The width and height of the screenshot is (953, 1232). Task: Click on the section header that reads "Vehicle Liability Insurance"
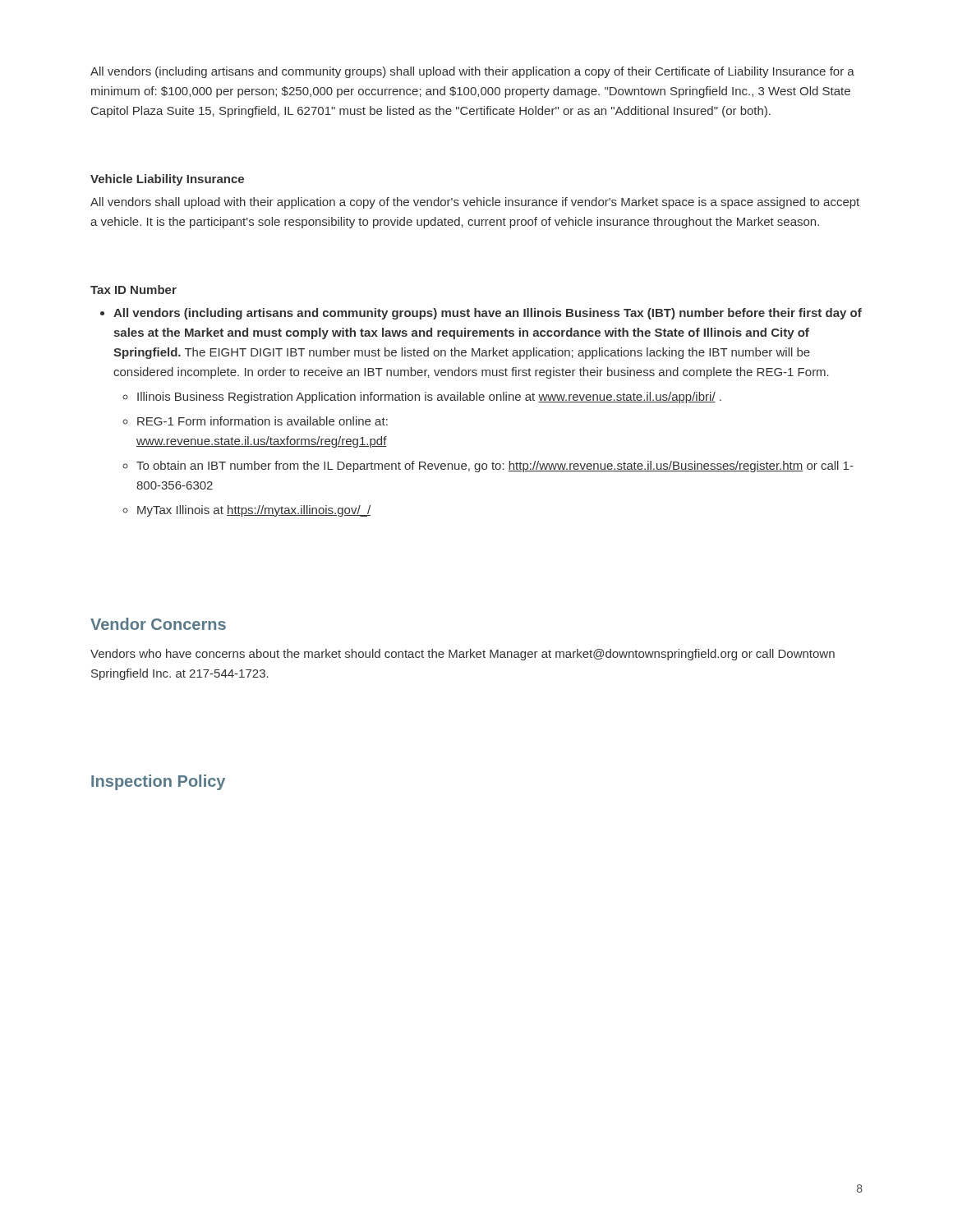coord(167,179)
